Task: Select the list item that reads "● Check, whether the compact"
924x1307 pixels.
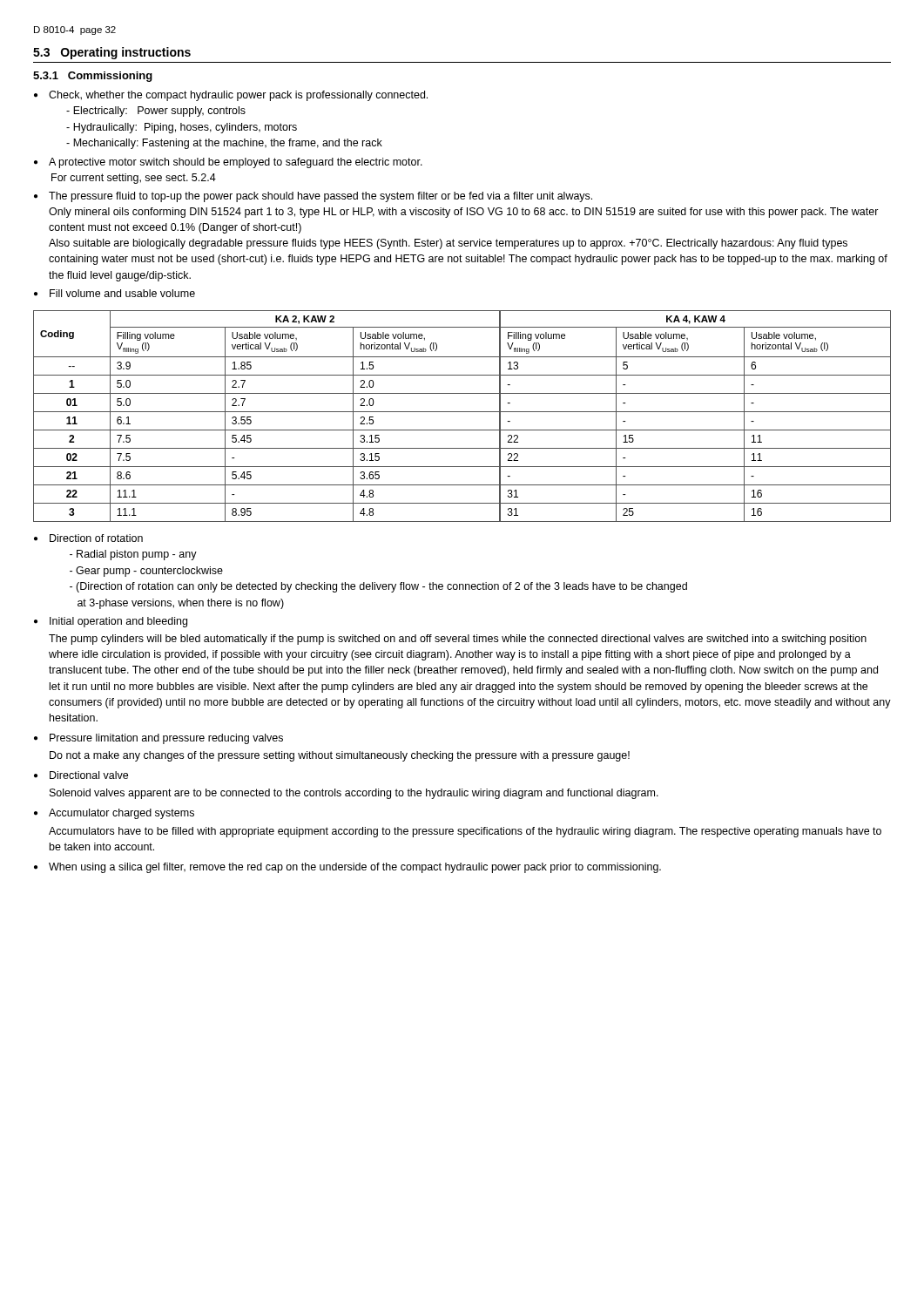Action: (231, 119)
